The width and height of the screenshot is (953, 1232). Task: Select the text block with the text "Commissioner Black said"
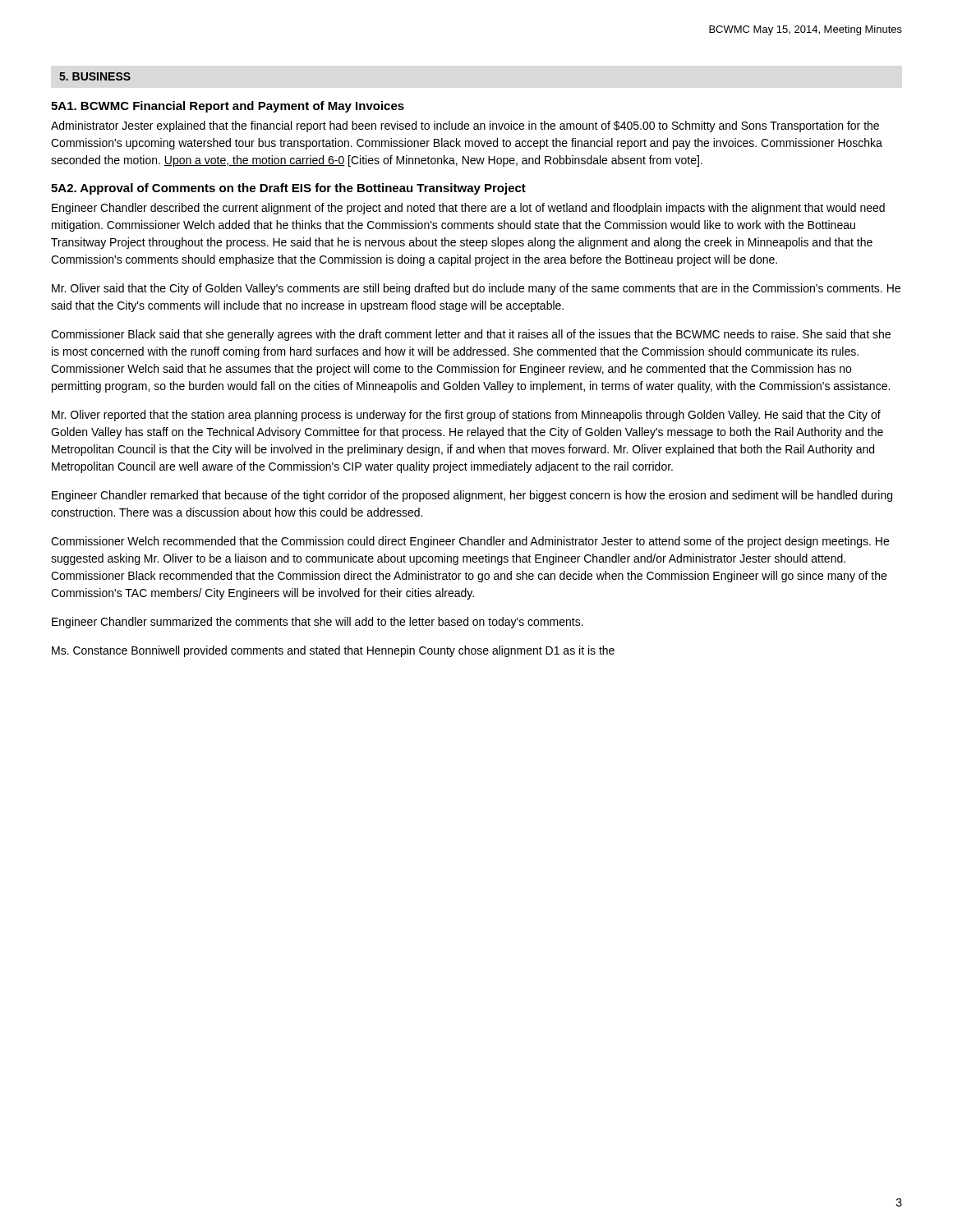pos(471,360)
